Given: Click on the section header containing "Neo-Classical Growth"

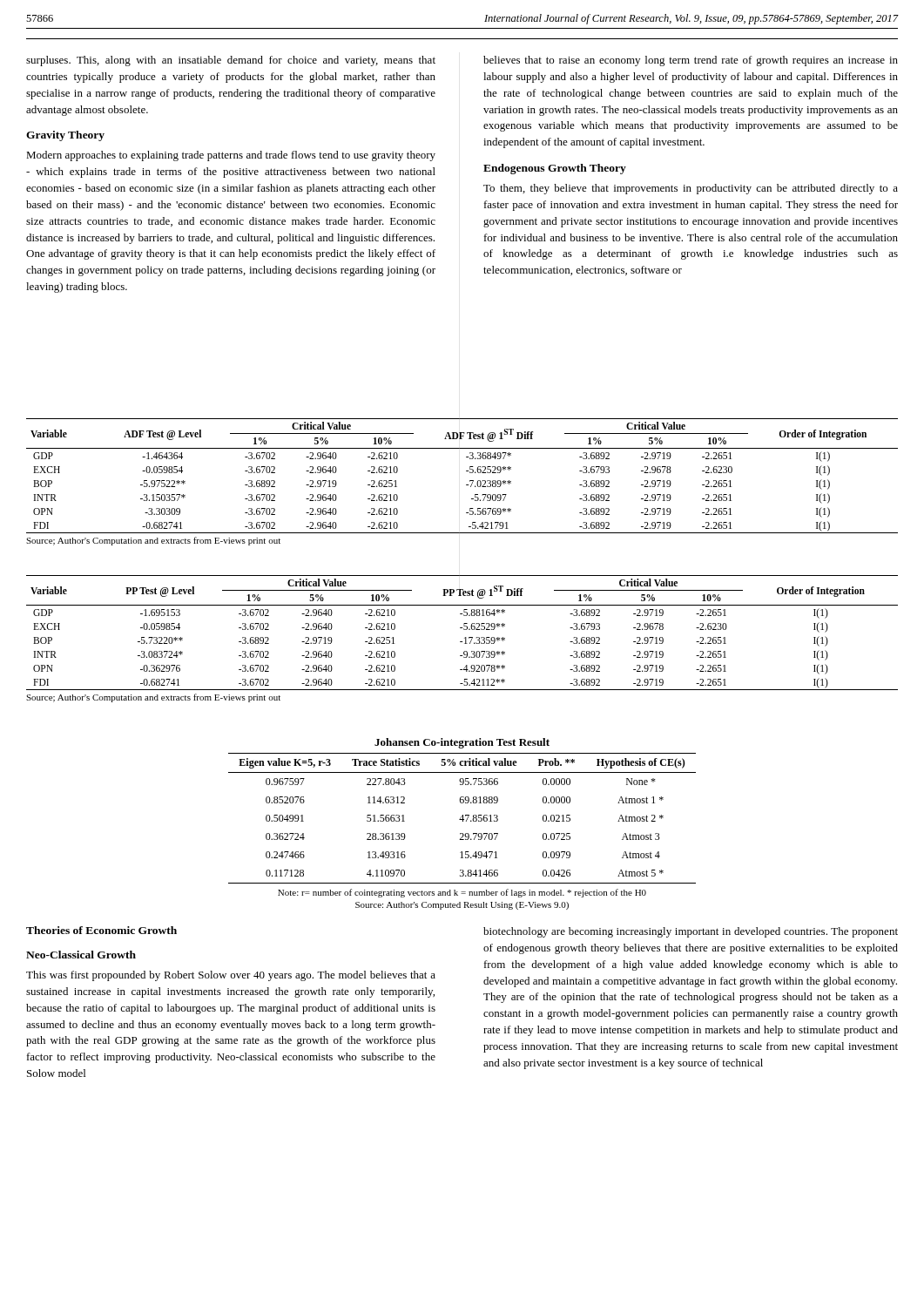Looking at the screenshot, I should click(81, 955).
